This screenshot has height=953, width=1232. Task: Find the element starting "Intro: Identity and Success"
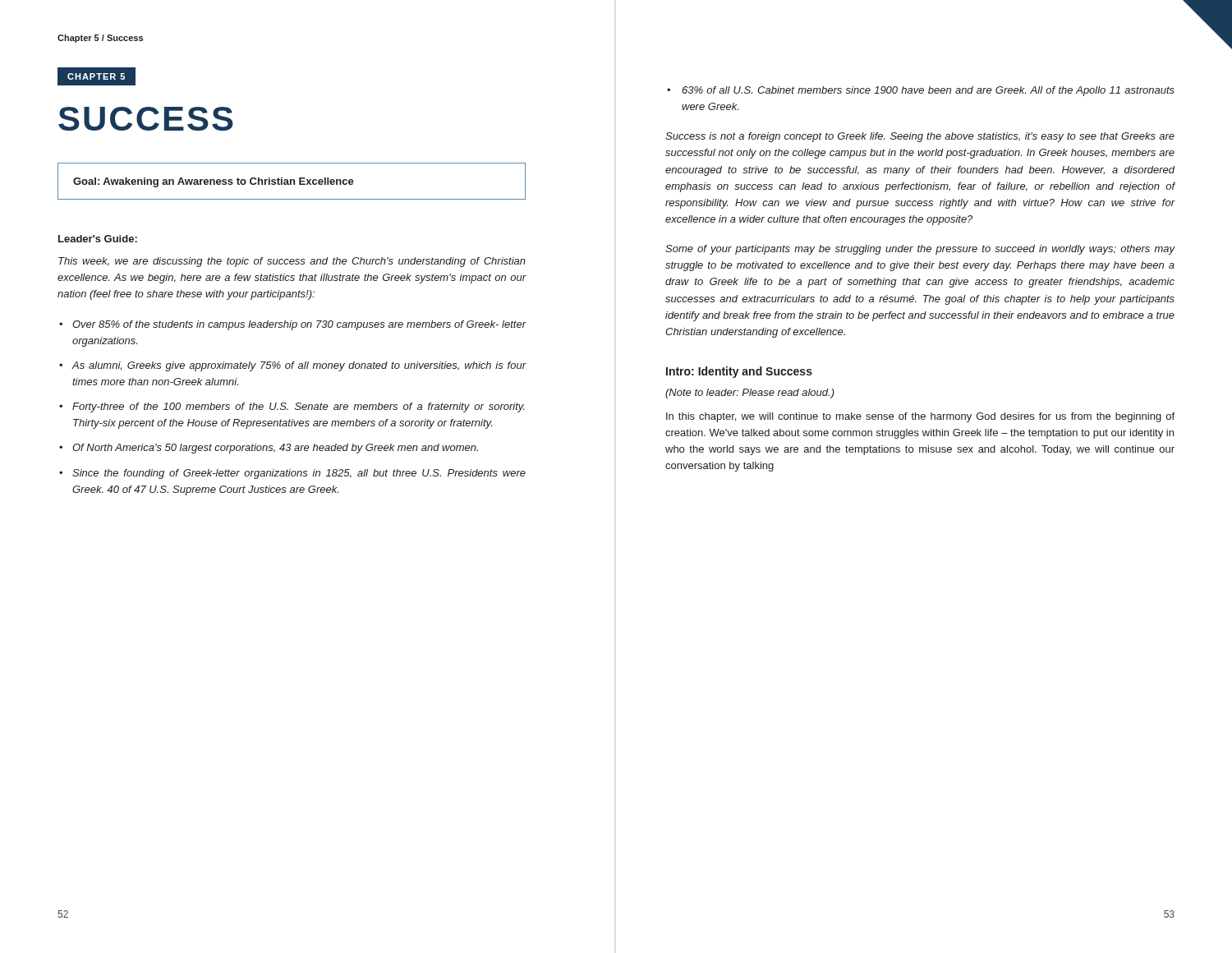[x=739, y=371]
